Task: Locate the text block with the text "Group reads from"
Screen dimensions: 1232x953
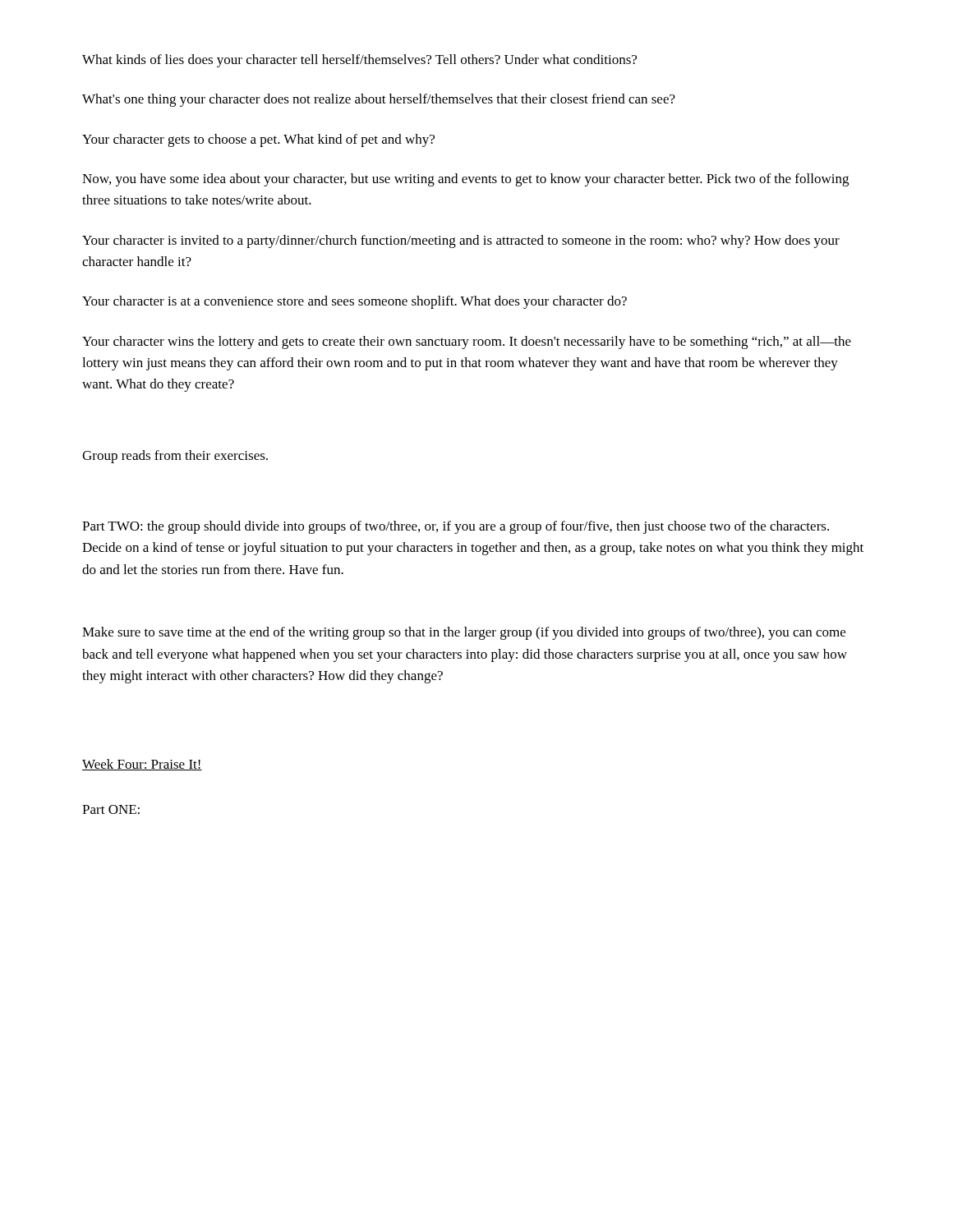Action: click(175, 455)
